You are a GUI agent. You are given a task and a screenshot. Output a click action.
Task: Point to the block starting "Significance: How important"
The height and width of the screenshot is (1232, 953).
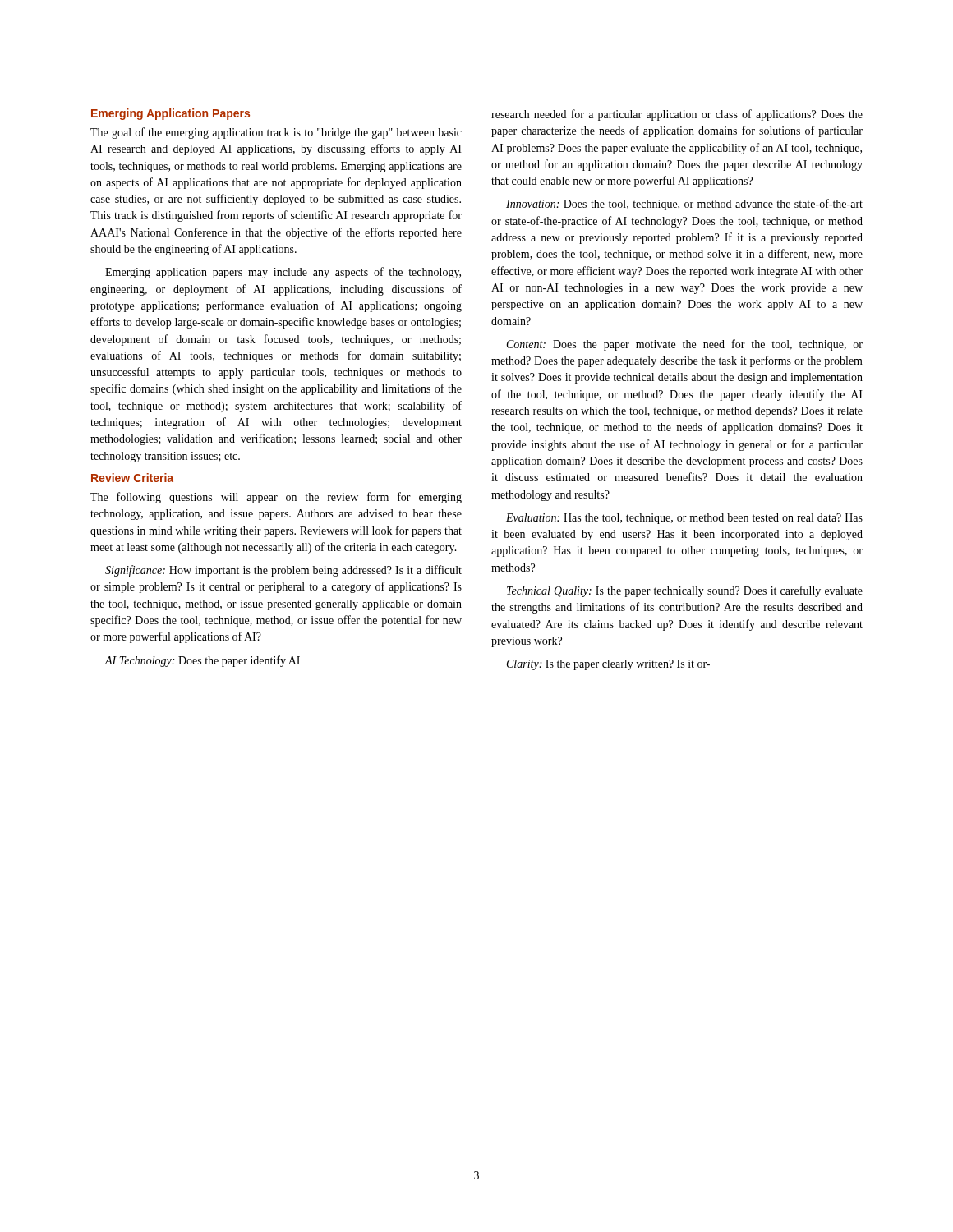point(276,604)
